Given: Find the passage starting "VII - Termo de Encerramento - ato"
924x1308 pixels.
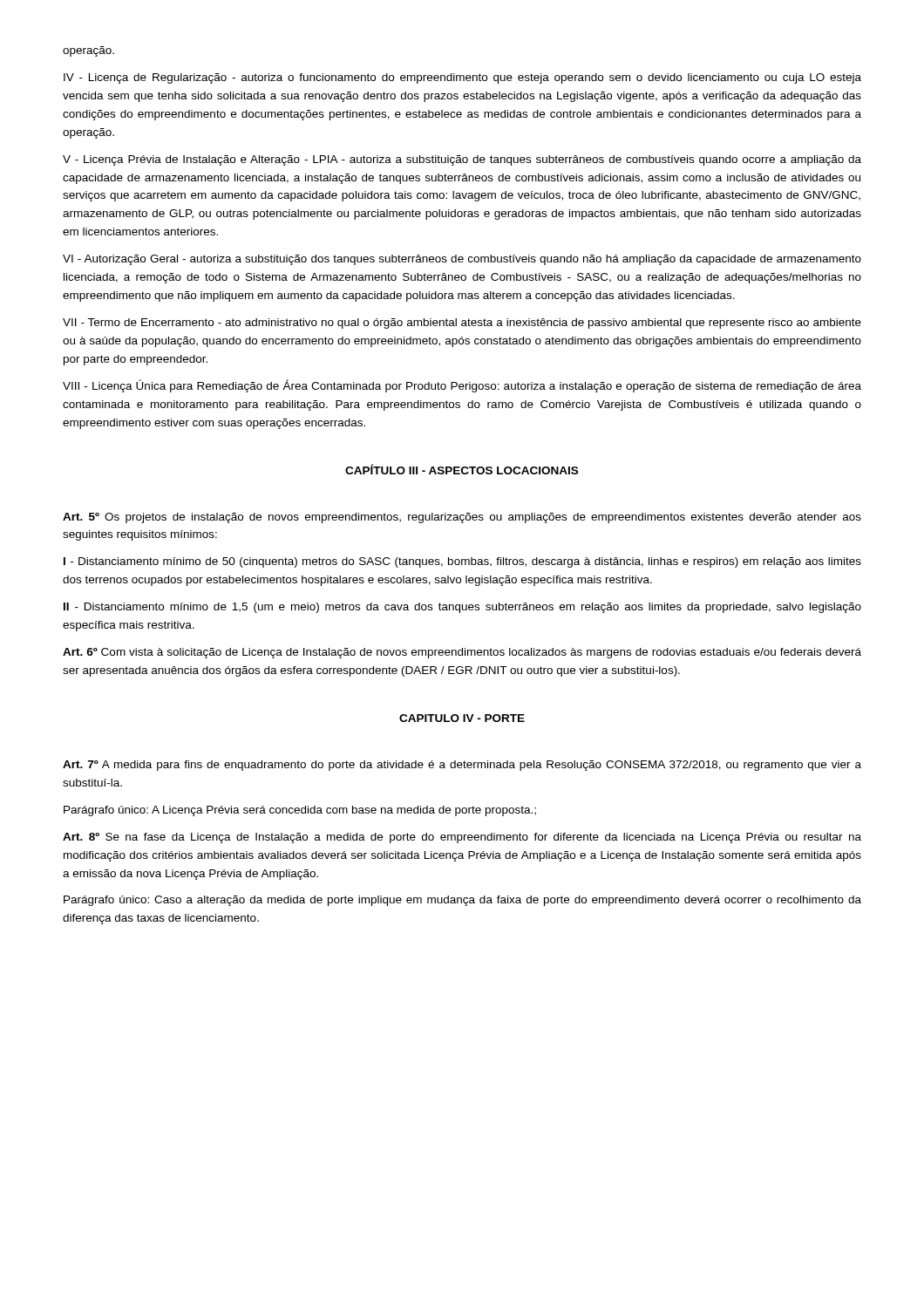Looking at the screenshot, I should (x=462, y=340).
